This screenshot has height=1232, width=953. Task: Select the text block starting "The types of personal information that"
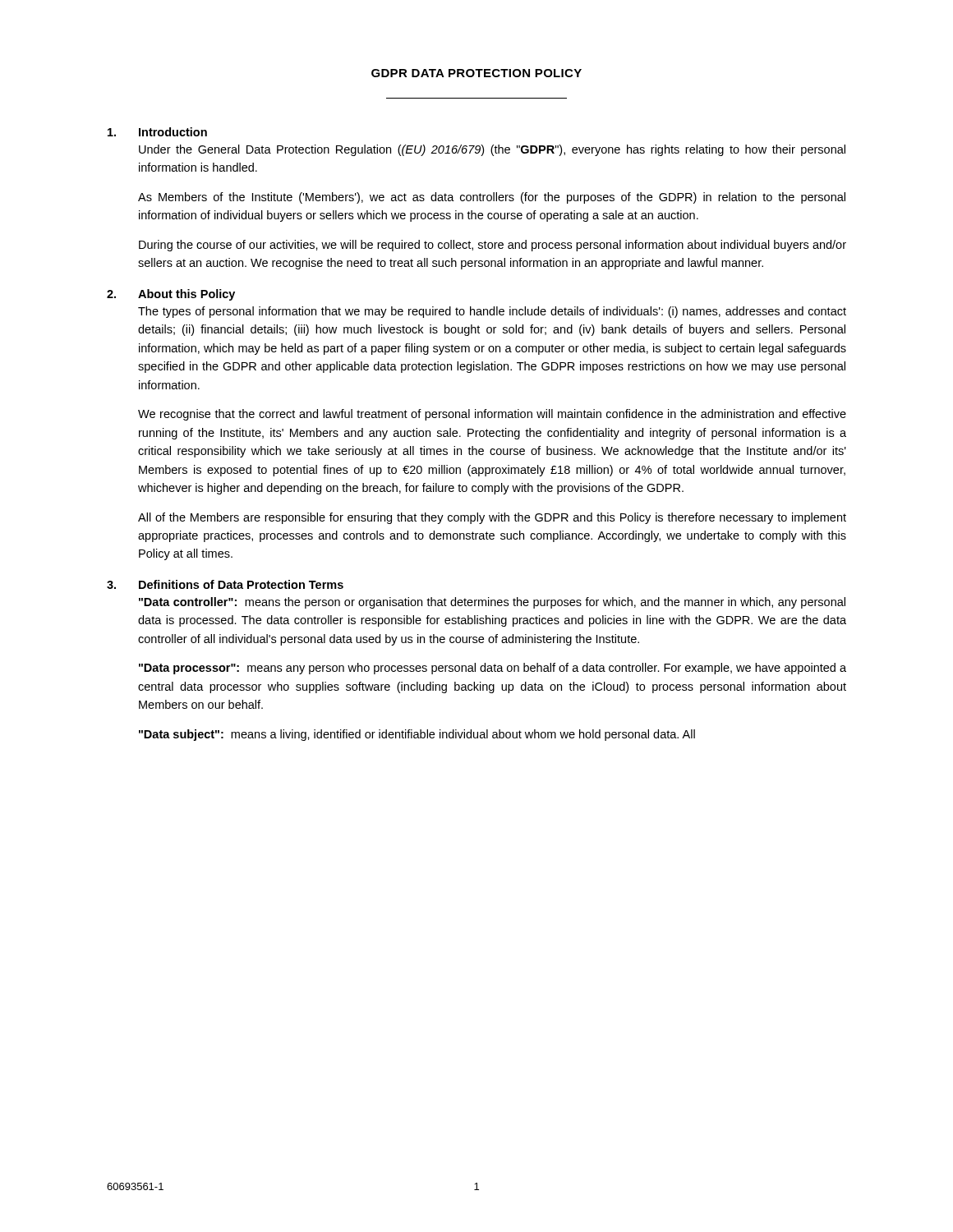tap(492, 348)
